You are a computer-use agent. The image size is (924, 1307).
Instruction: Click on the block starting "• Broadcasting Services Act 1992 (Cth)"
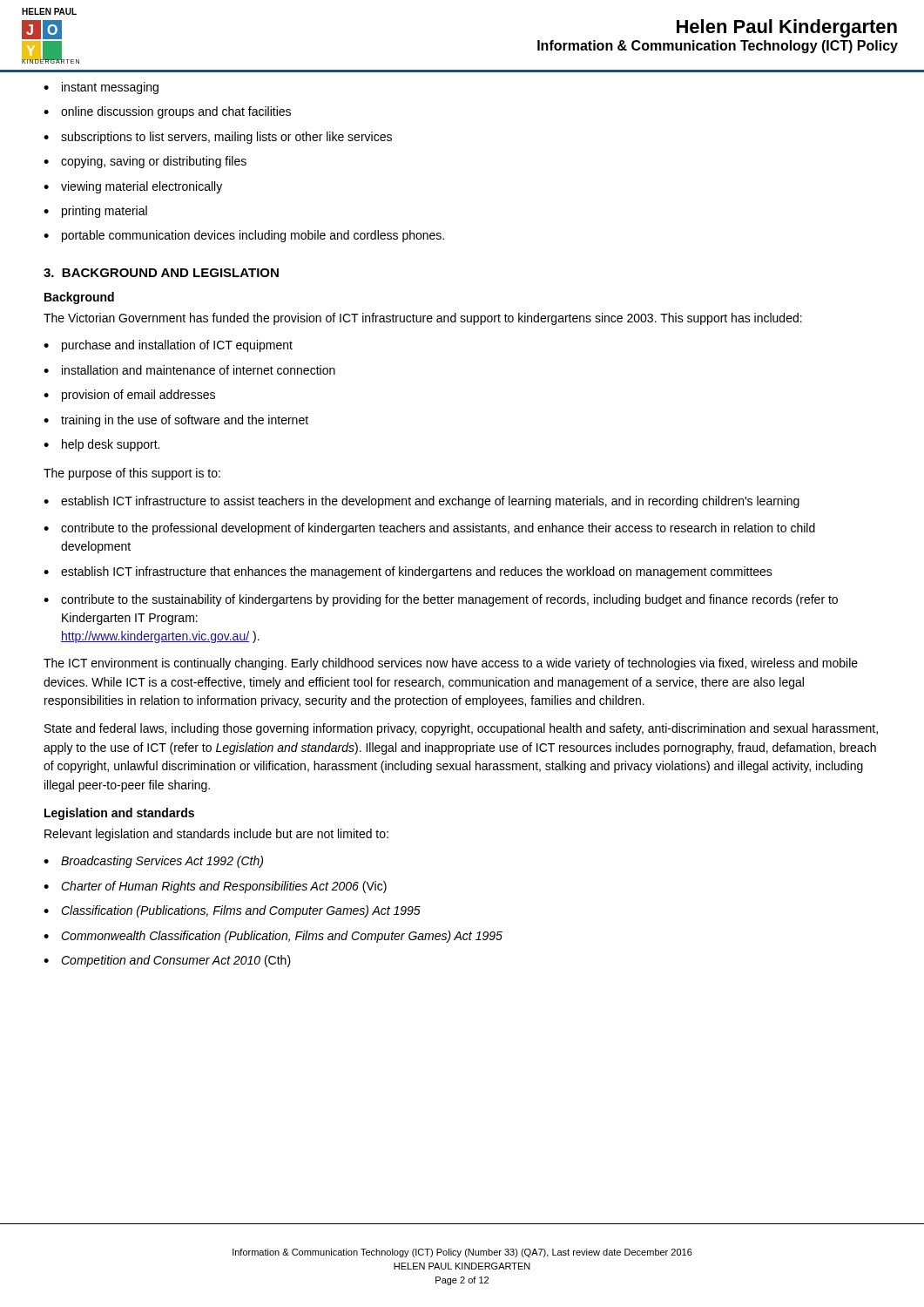pyautogui.click(x=153, y=862)
